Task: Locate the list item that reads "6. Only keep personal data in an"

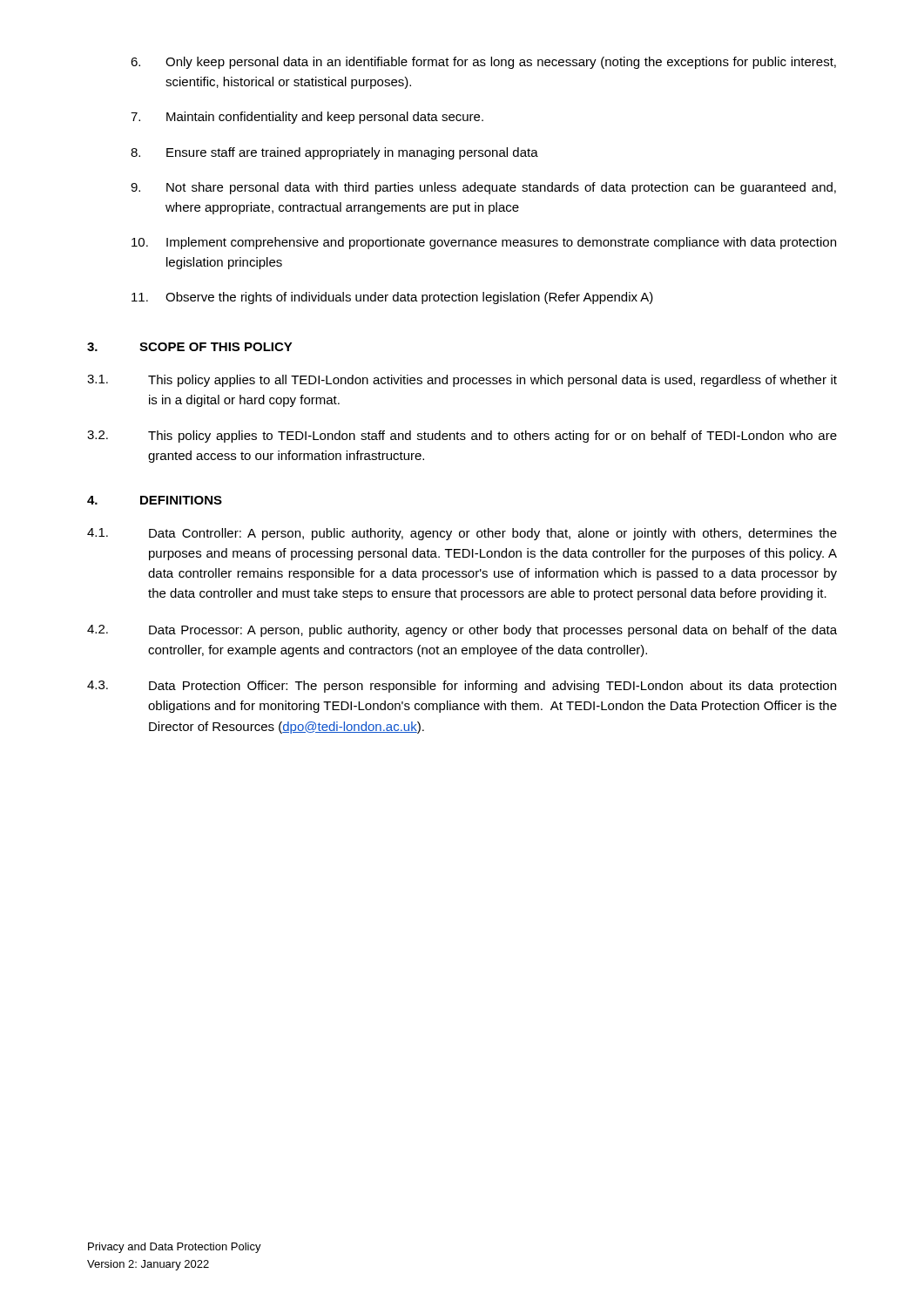Action: click(x=462, y=72)
